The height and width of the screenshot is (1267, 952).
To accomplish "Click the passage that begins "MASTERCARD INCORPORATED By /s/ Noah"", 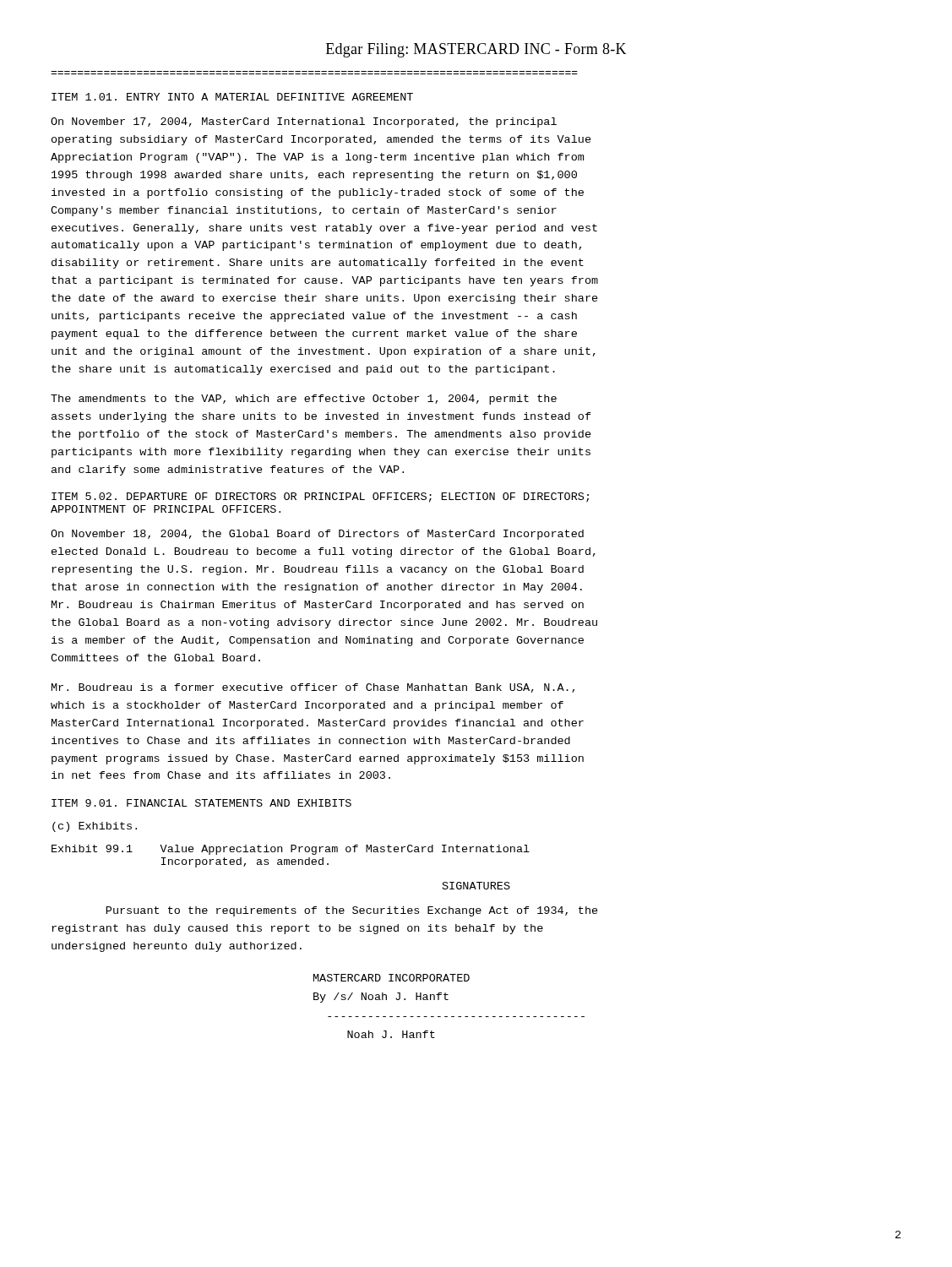I will click(449, 1007).
